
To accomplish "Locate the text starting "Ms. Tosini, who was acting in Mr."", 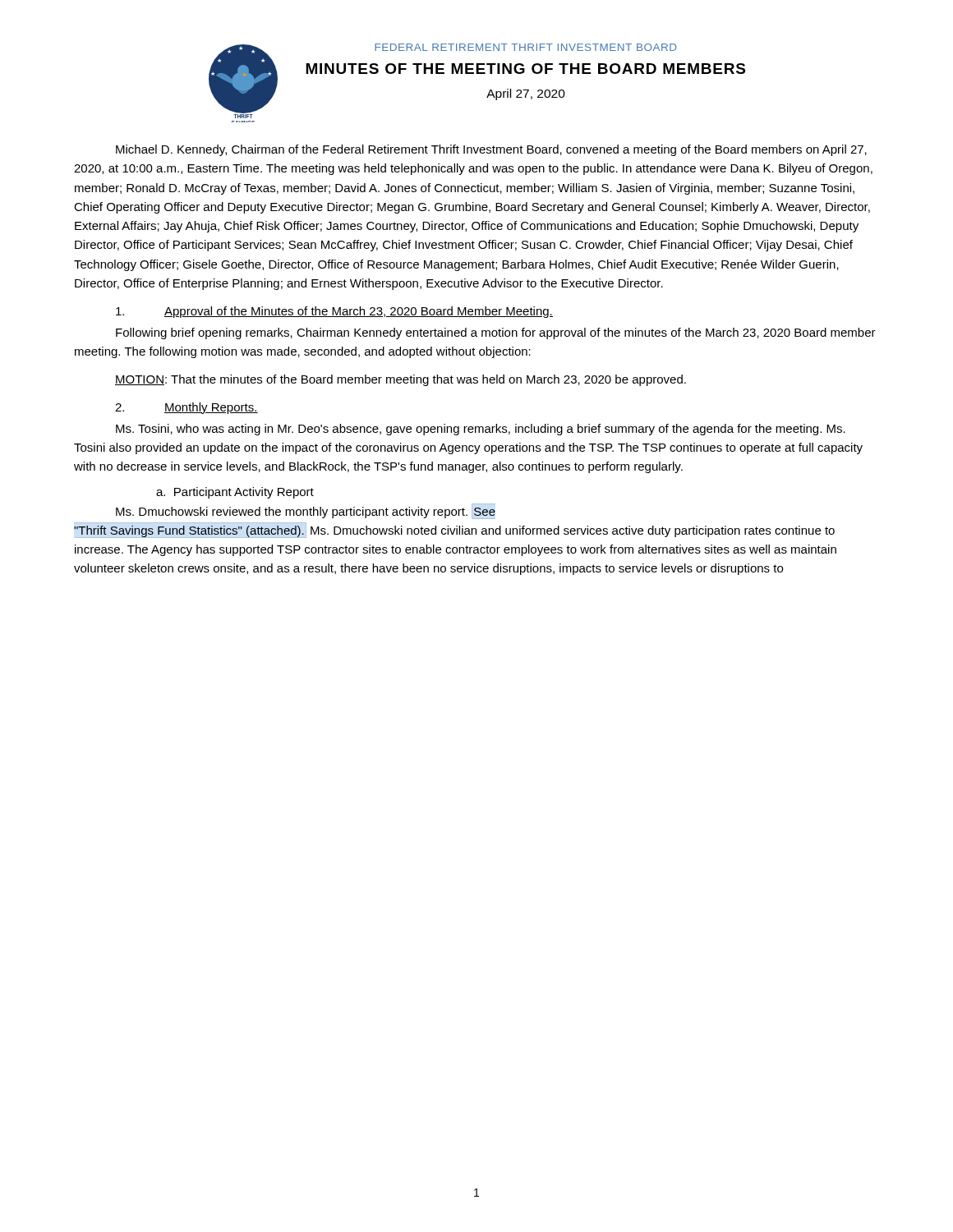I will (468, 447).
